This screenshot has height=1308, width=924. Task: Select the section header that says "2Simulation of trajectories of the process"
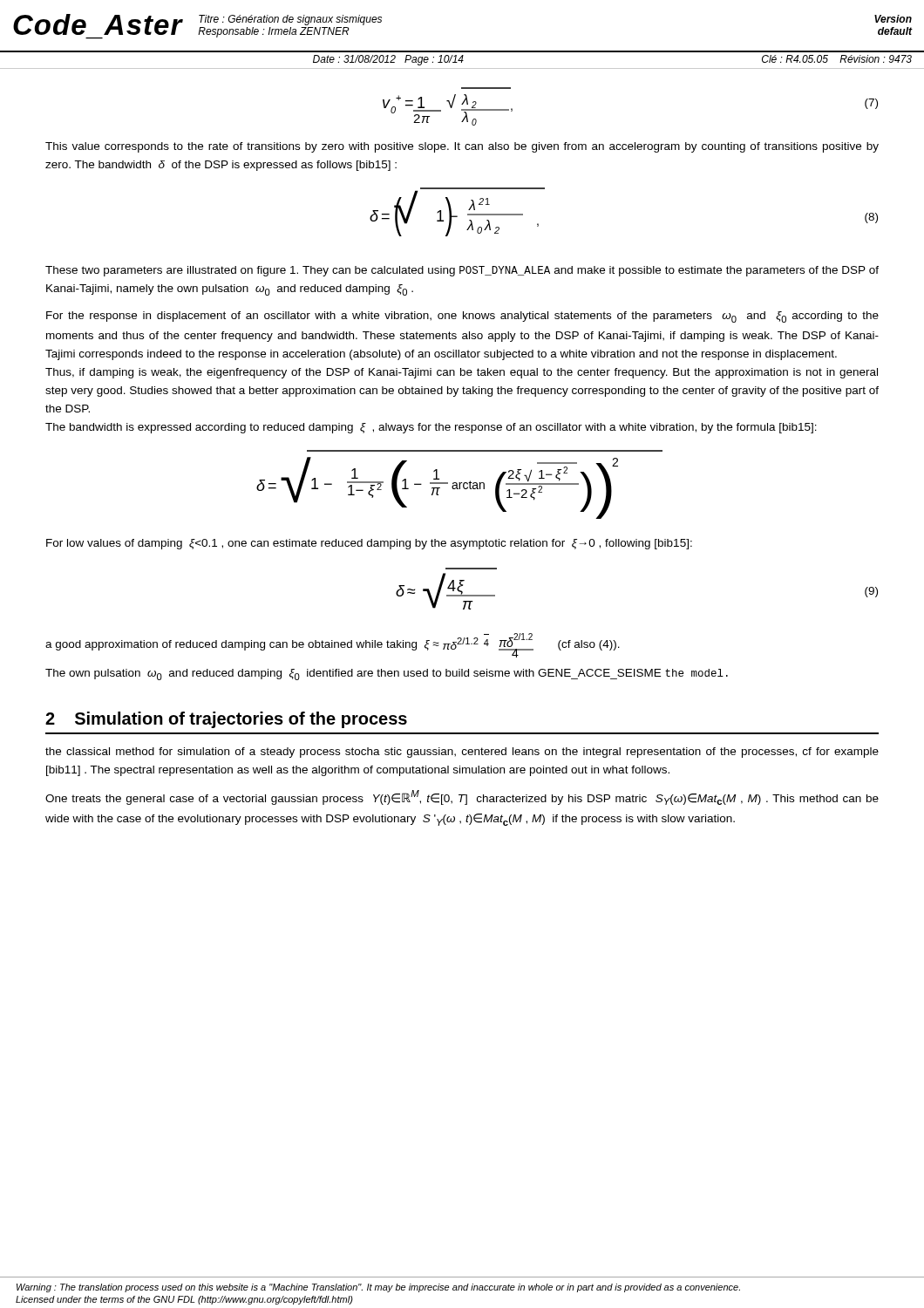point(226,719)
